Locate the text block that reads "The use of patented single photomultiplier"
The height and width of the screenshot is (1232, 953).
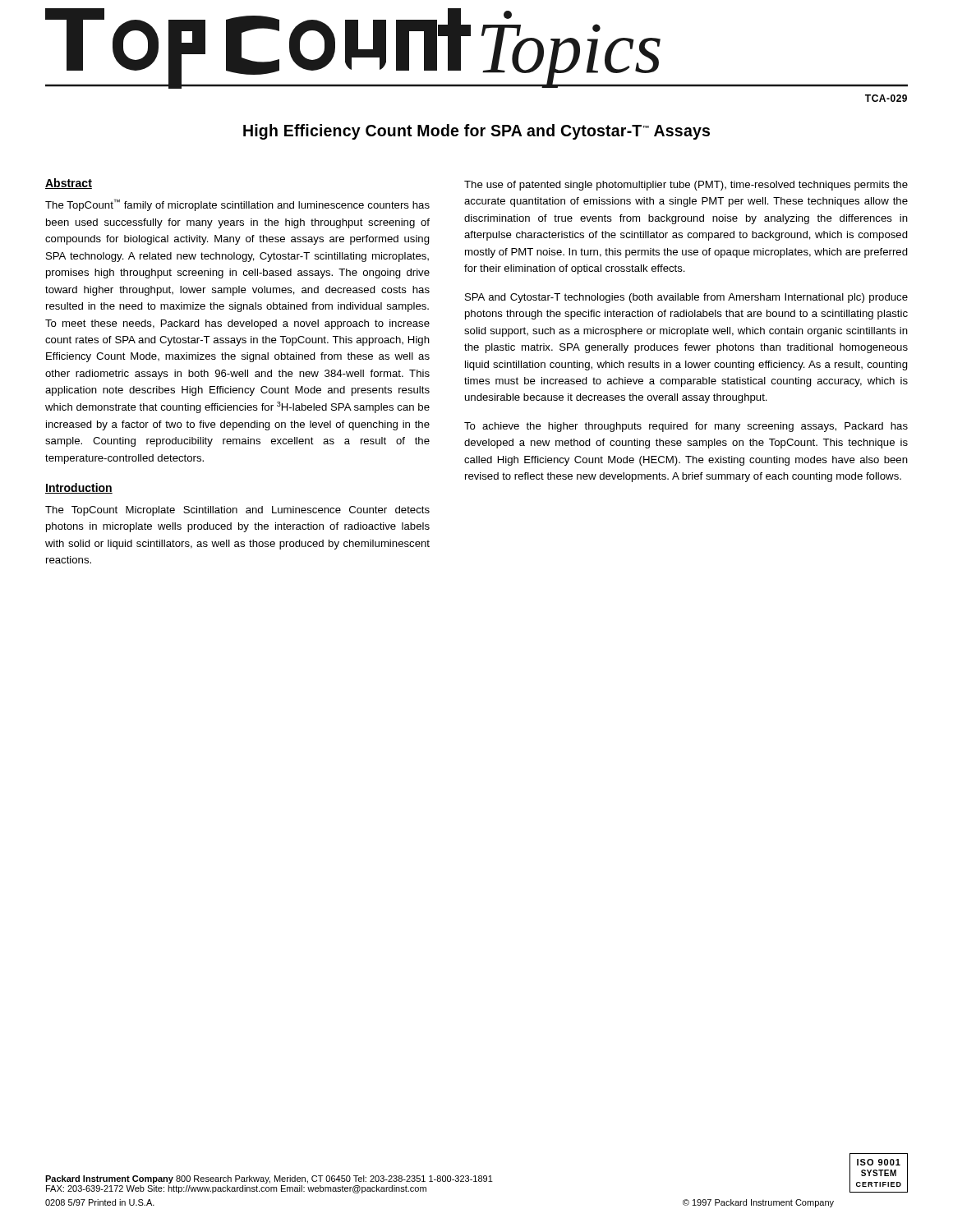pos(686,226)
